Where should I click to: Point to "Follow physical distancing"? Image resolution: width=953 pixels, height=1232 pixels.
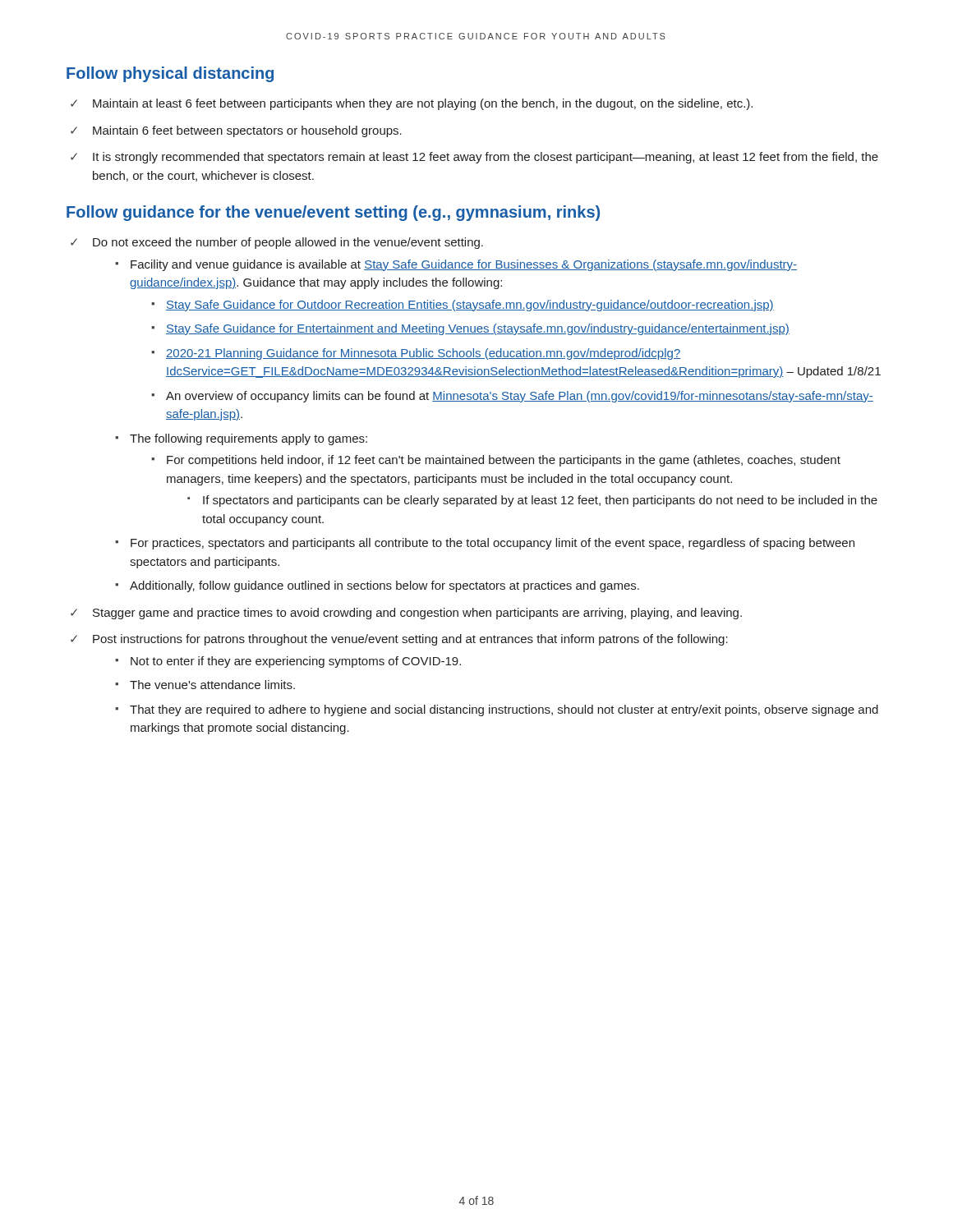coord(170,74)
